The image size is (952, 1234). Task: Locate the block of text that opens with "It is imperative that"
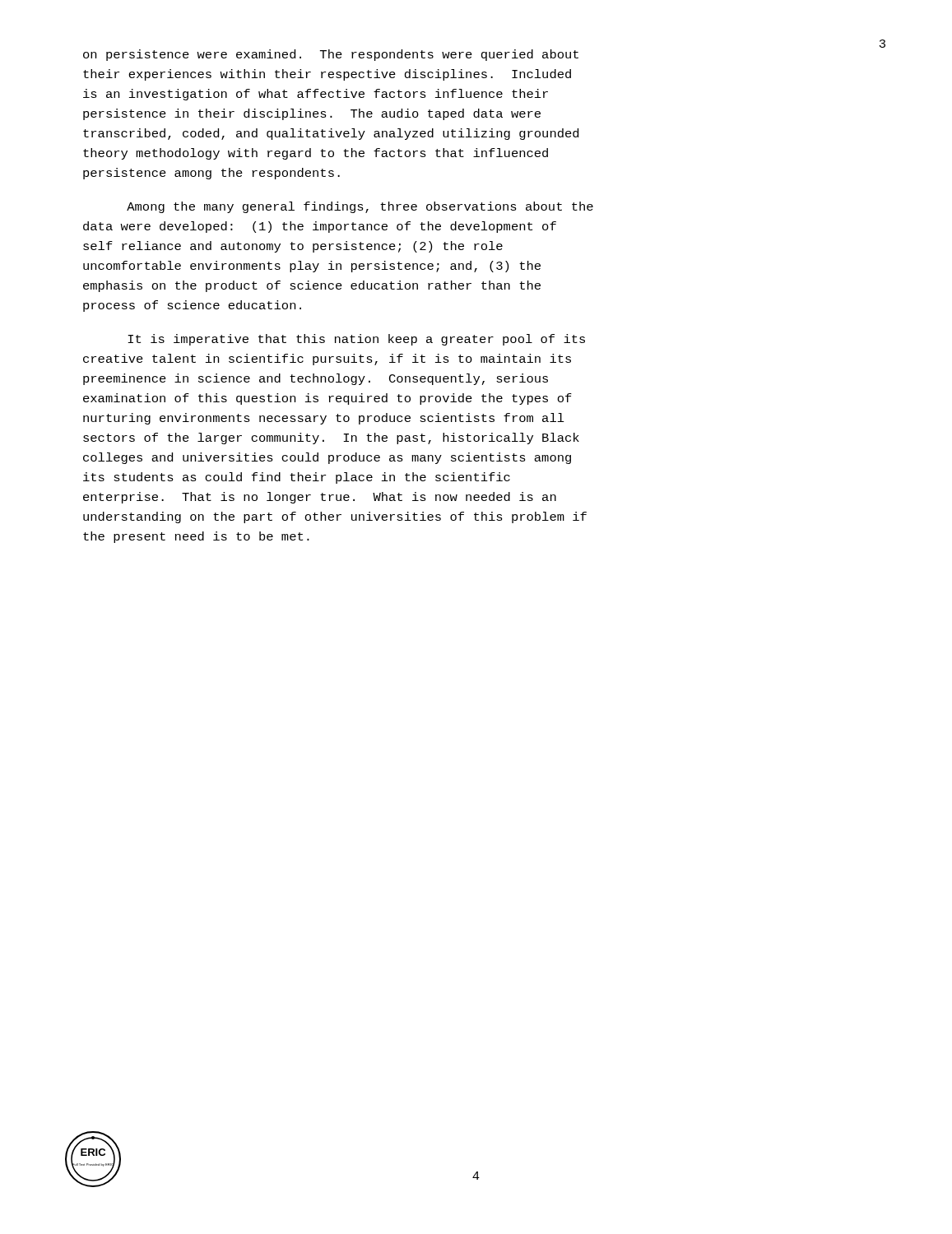335,439
